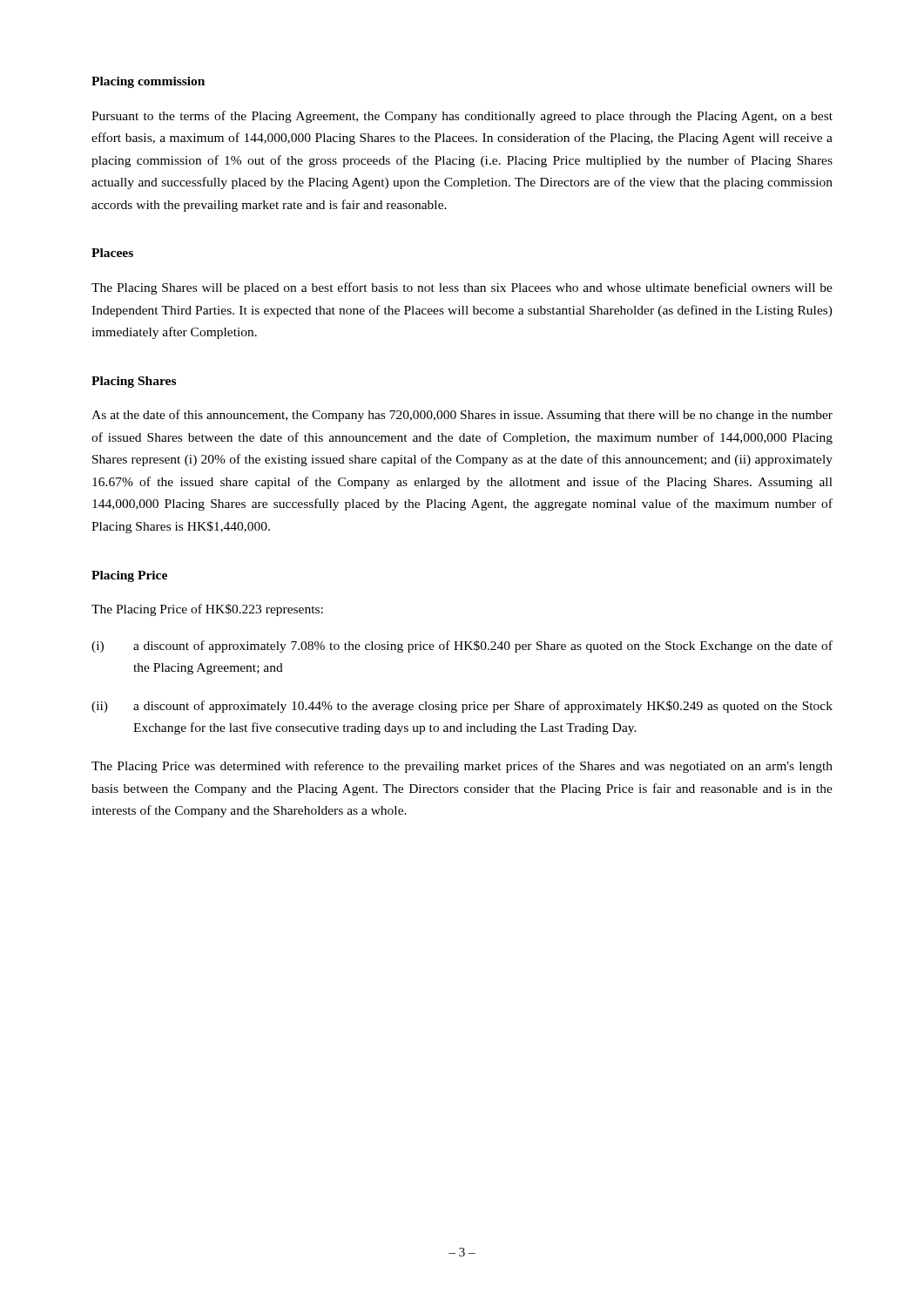Locate the element starting "The Placing Price was determined"
Viewport: 924px width, 1307px height.
tap(462, 788)
